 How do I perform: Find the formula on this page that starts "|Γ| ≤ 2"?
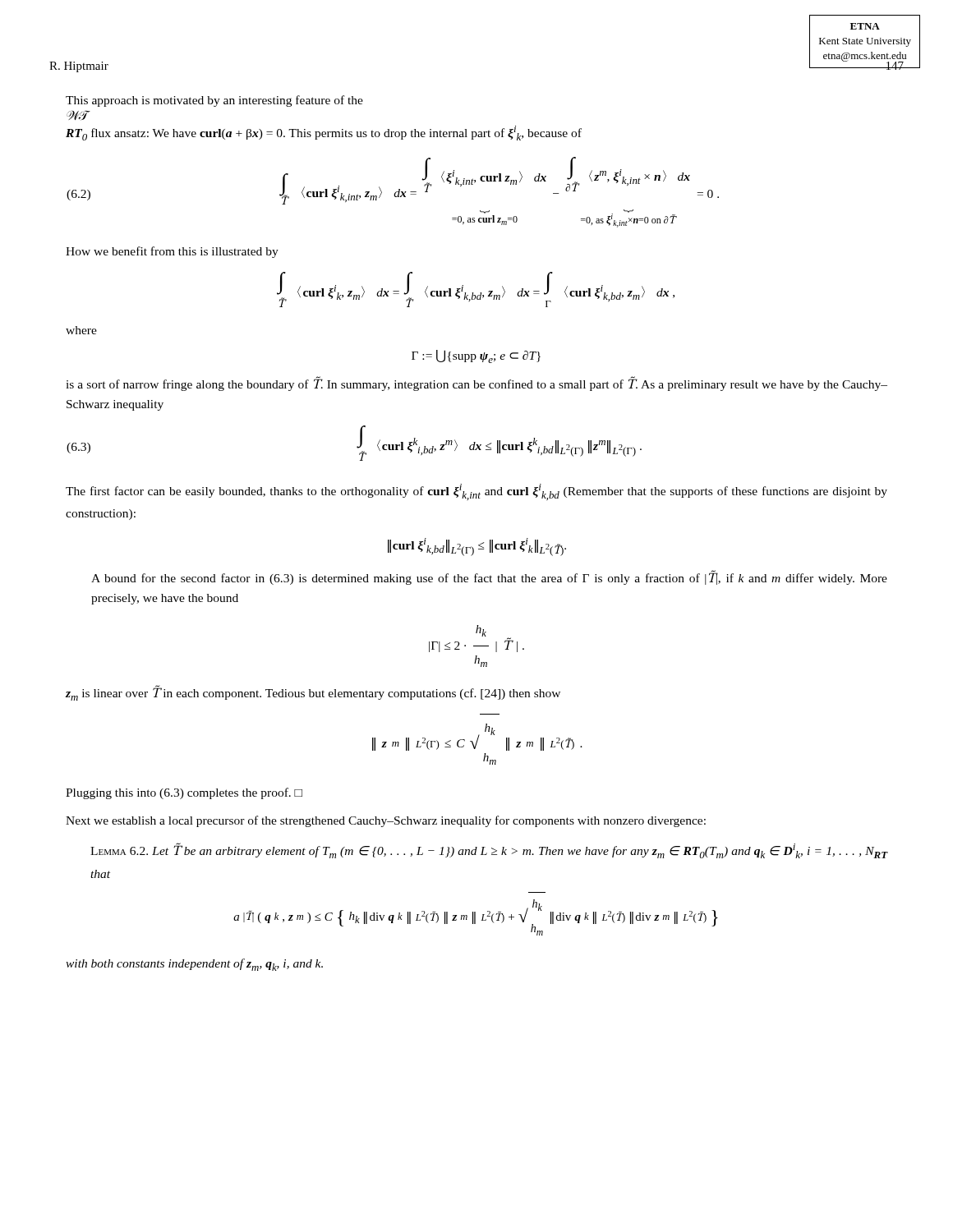(476, 646)
